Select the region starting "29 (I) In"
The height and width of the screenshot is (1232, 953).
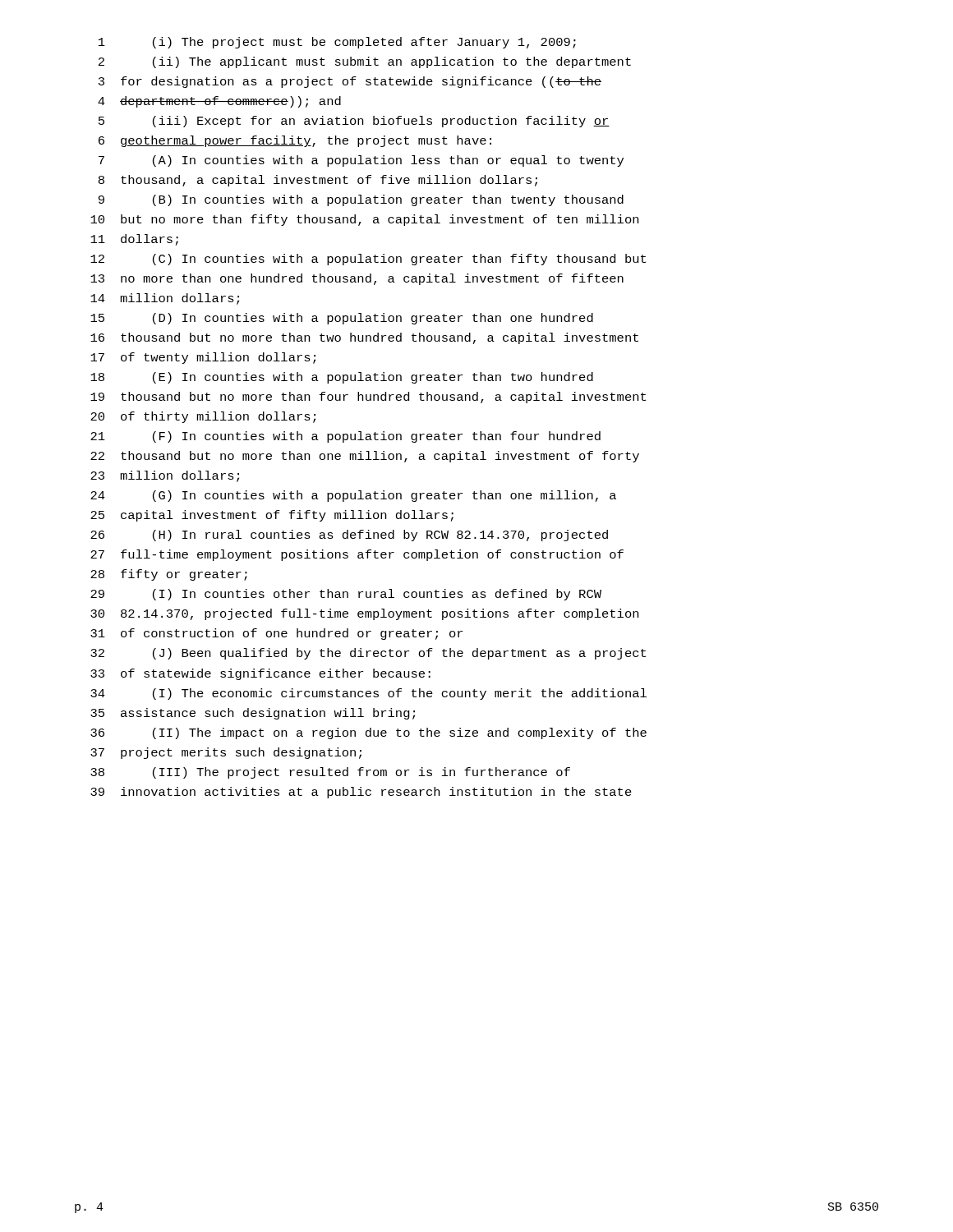click(476, 595)
